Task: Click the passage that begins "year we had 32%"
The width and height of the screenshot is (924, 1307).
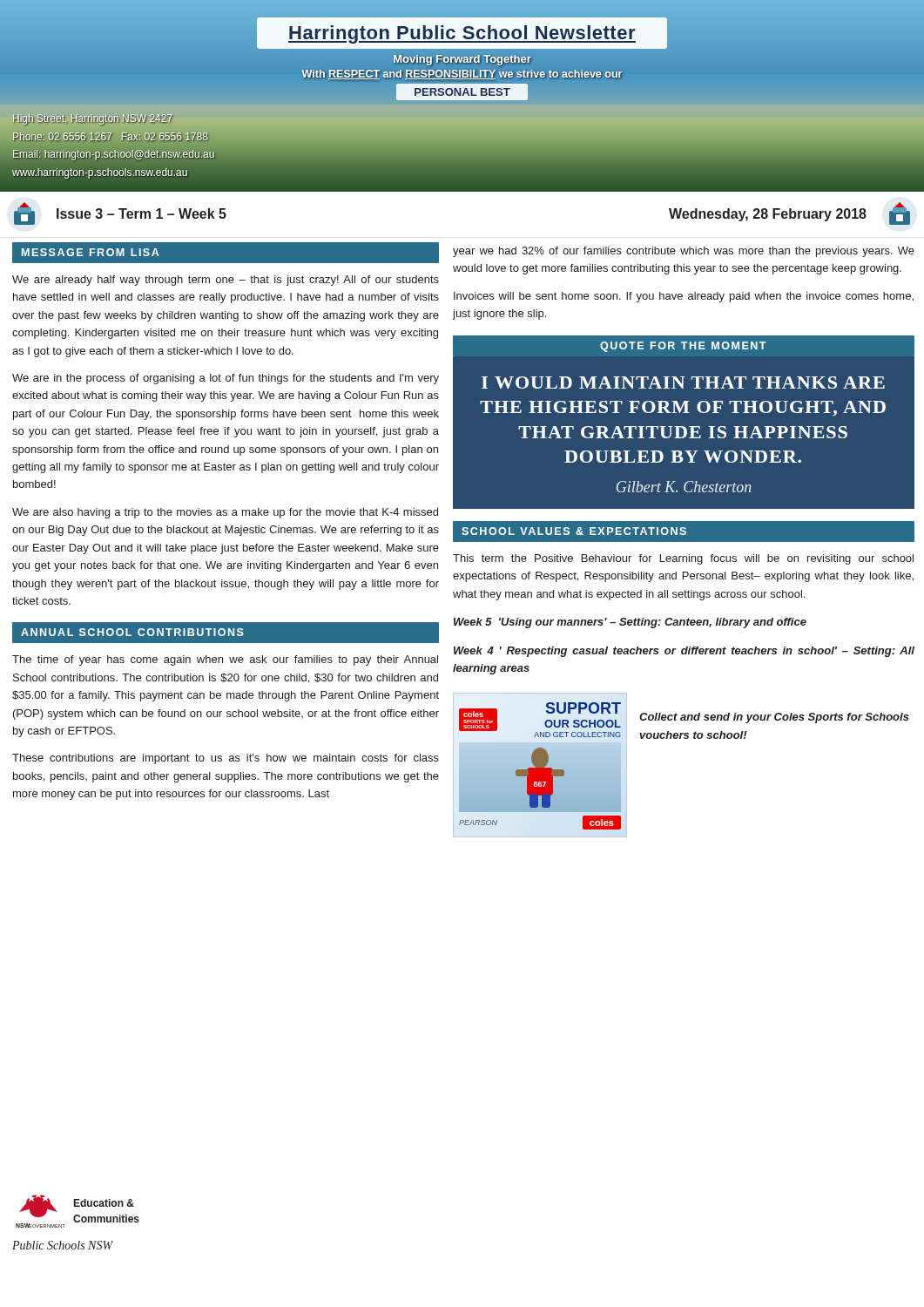Action: pyautogui.click(x=684, y=259)
